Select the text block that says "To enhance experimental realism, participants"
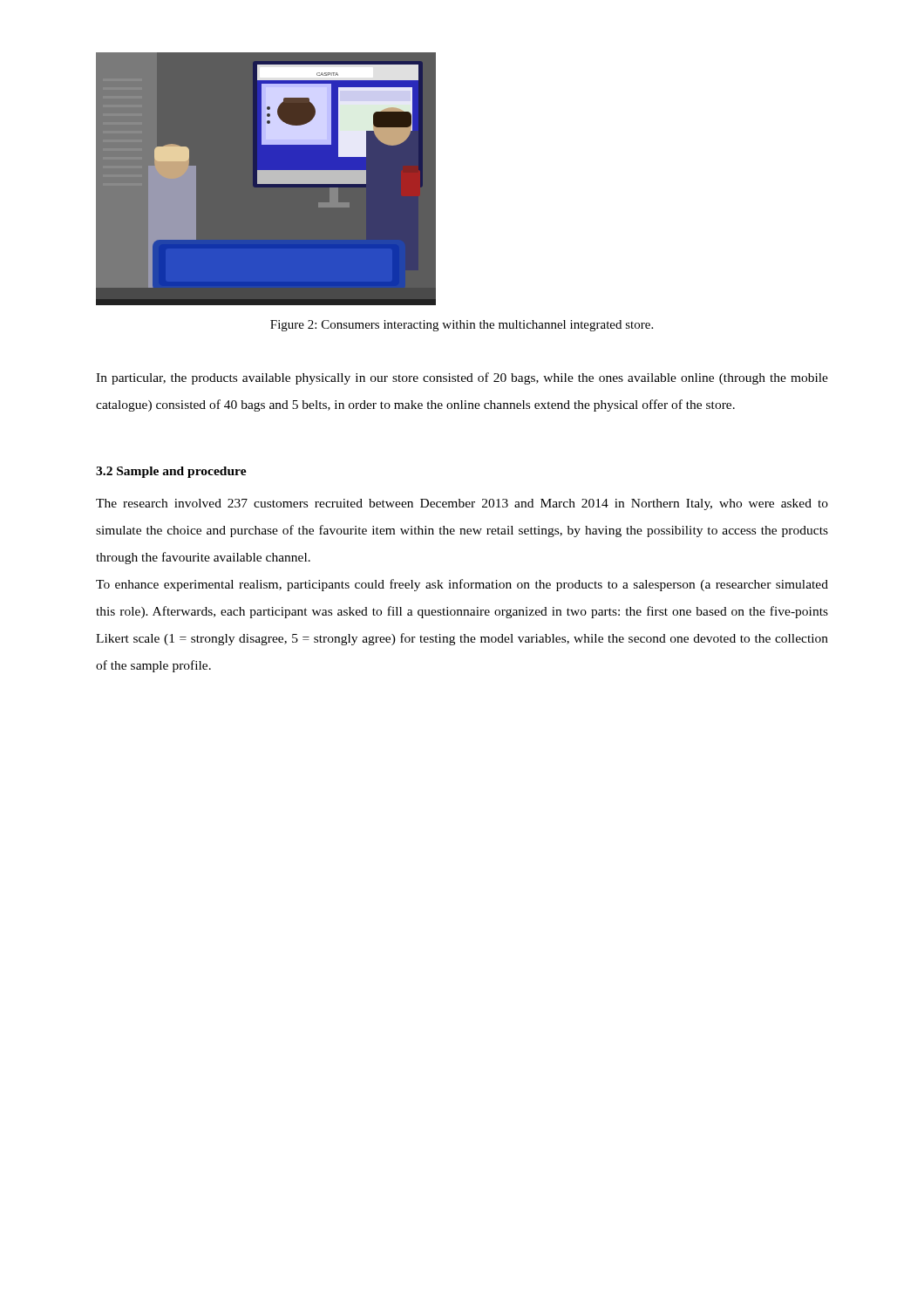Image resolution: width=924 pixels, height=1308 pixels. [x=462, y=624]
